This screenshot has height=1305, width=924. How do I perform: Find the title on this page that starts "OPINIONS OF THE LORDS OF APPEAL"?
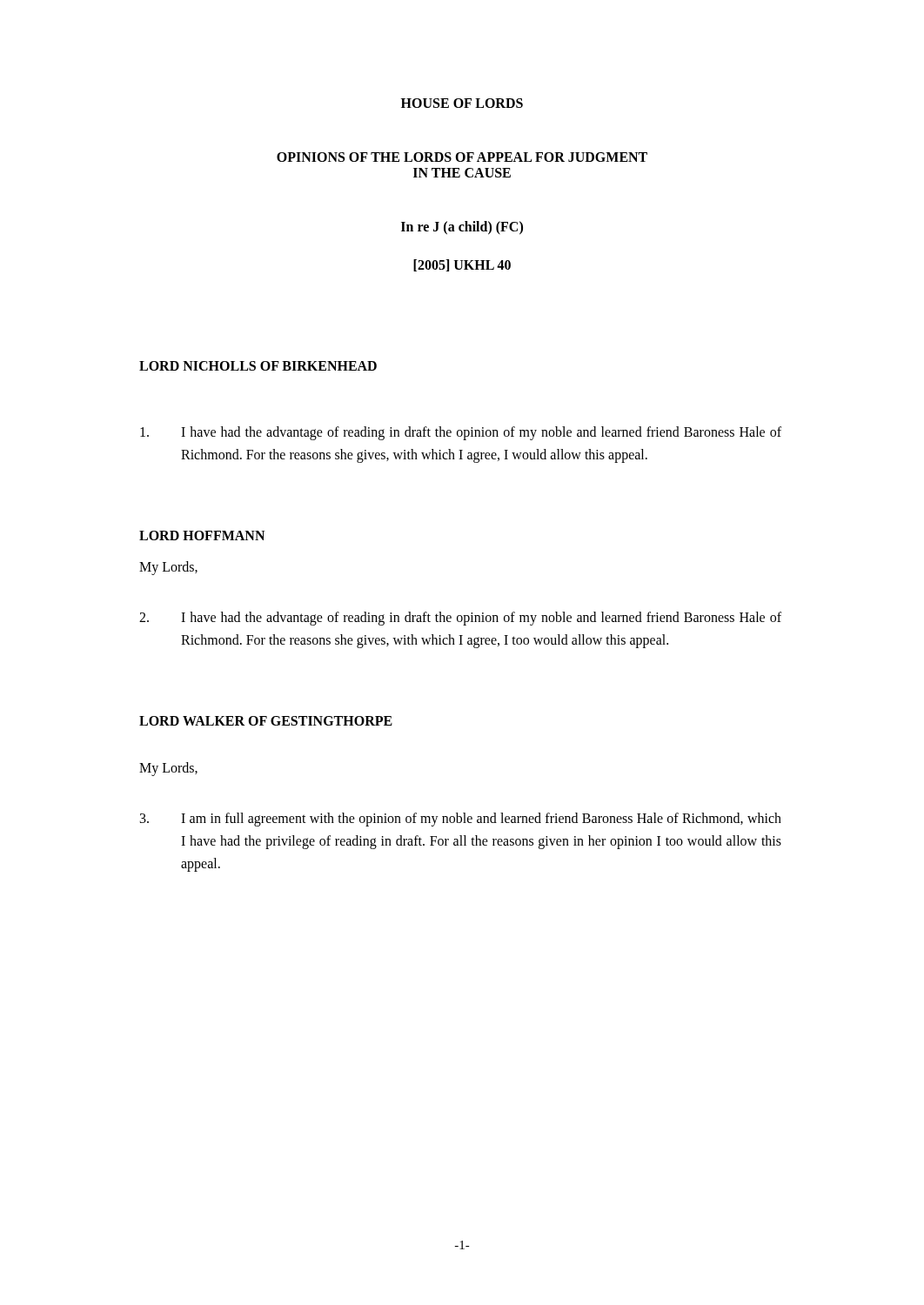462,165
